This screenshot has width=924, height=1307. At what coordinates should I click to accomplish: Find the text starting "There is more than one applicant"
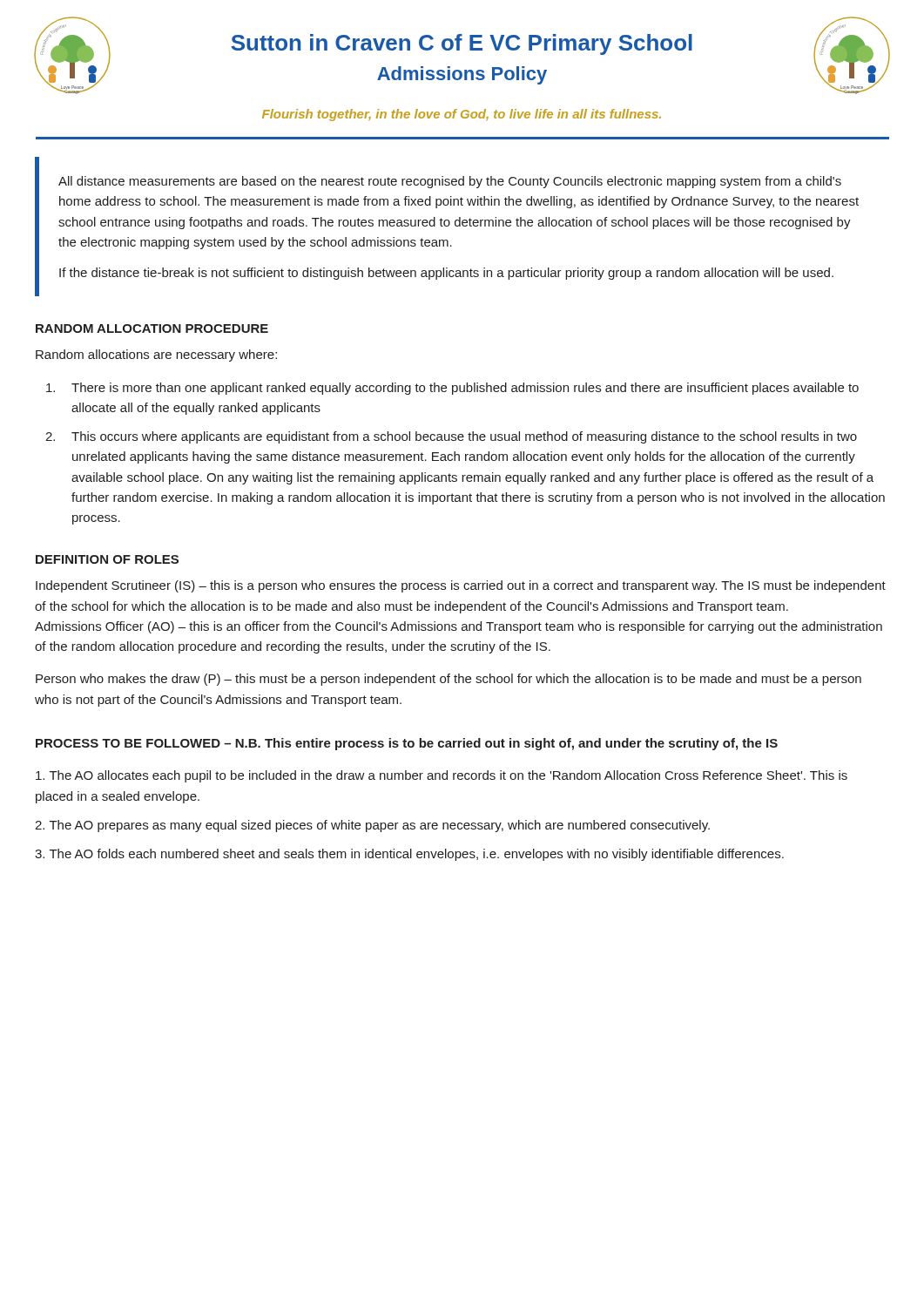coord(462,397)
